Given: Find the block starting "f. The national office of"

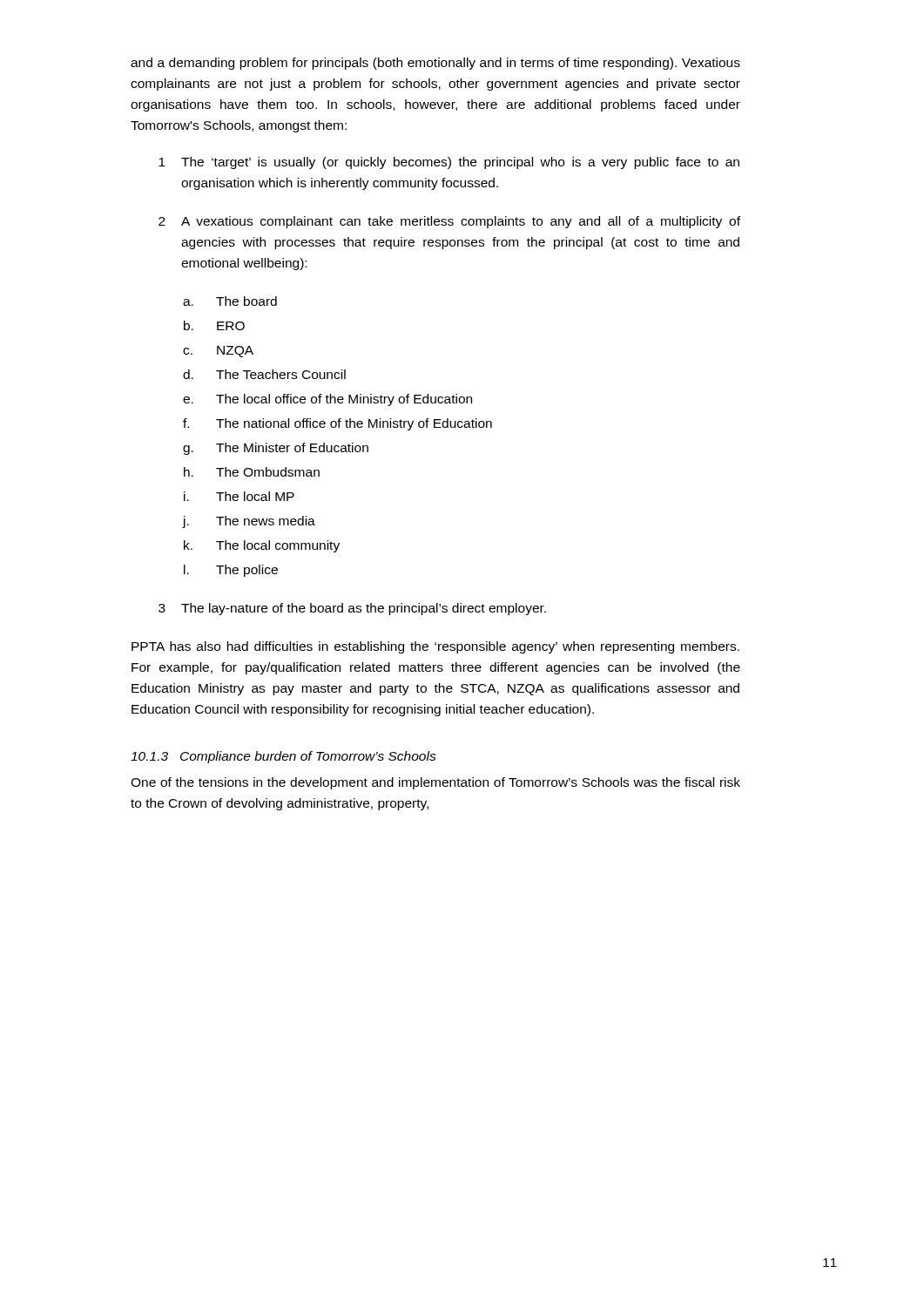Looking at the screenshot, I should (x=462, y=424).
